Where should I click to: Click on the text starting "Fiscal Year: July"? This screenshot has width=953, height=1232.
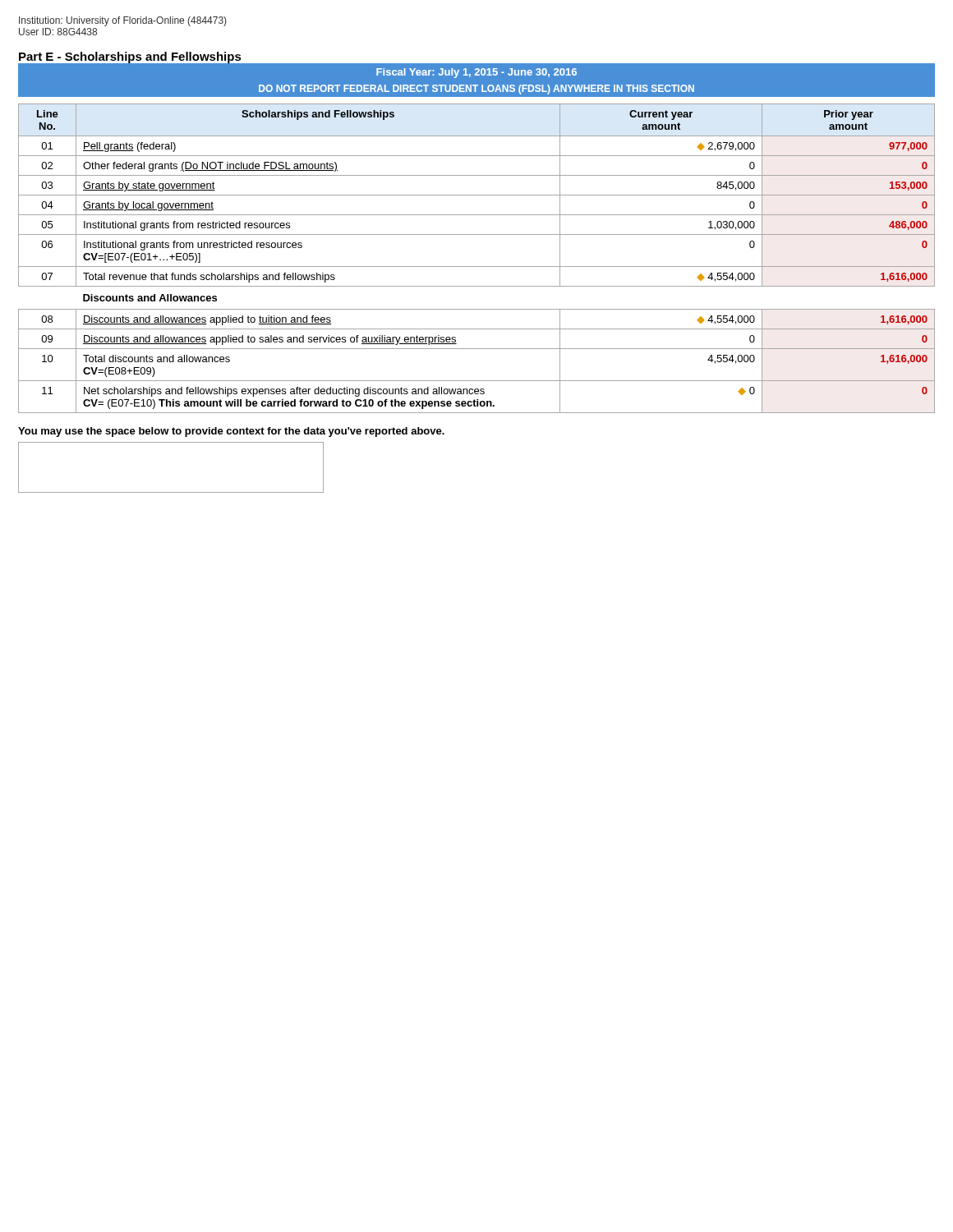click(x=476, y=72)
